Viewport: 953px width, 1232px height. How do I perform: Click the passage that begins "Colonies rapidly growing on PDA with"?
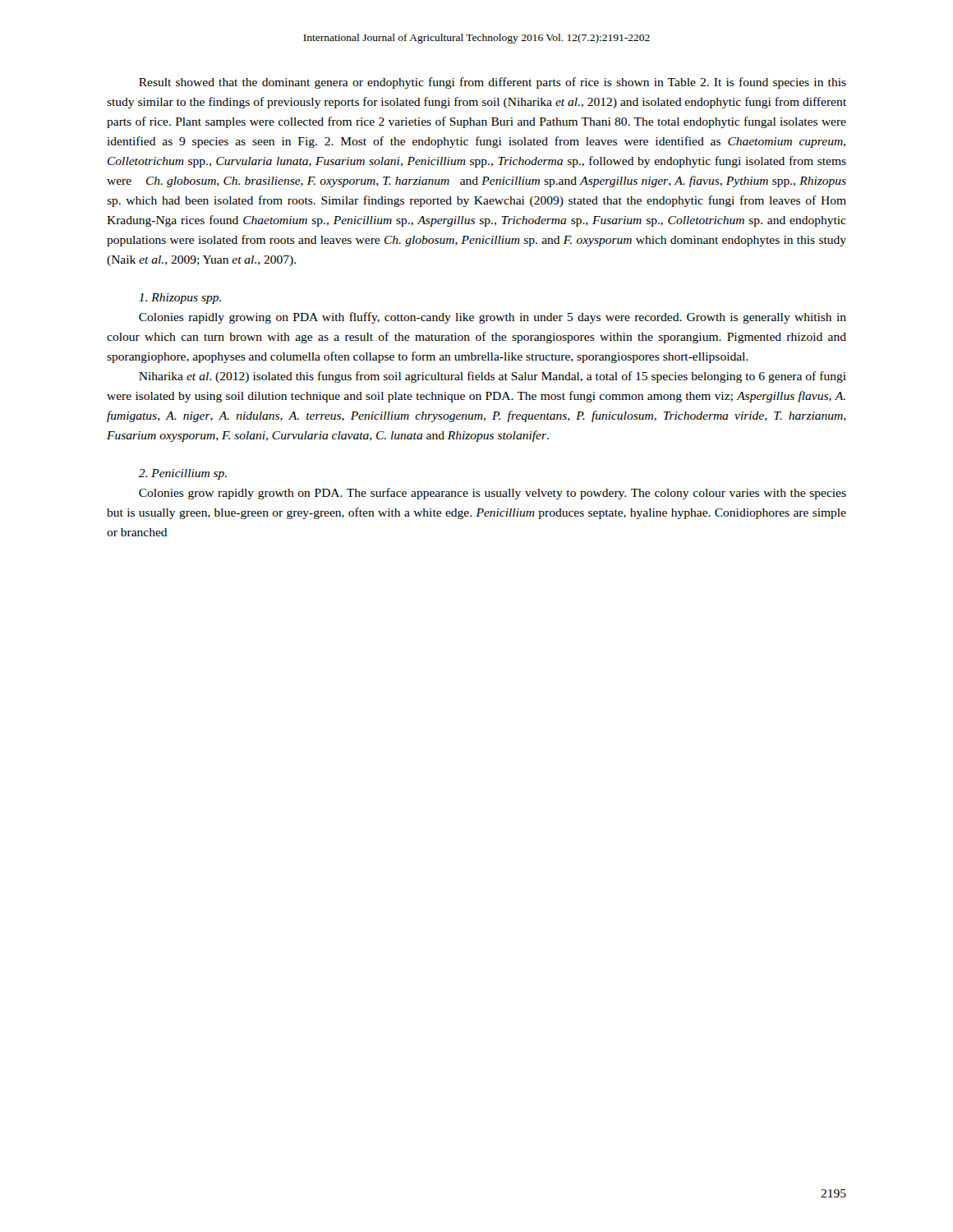pos(476,337)
